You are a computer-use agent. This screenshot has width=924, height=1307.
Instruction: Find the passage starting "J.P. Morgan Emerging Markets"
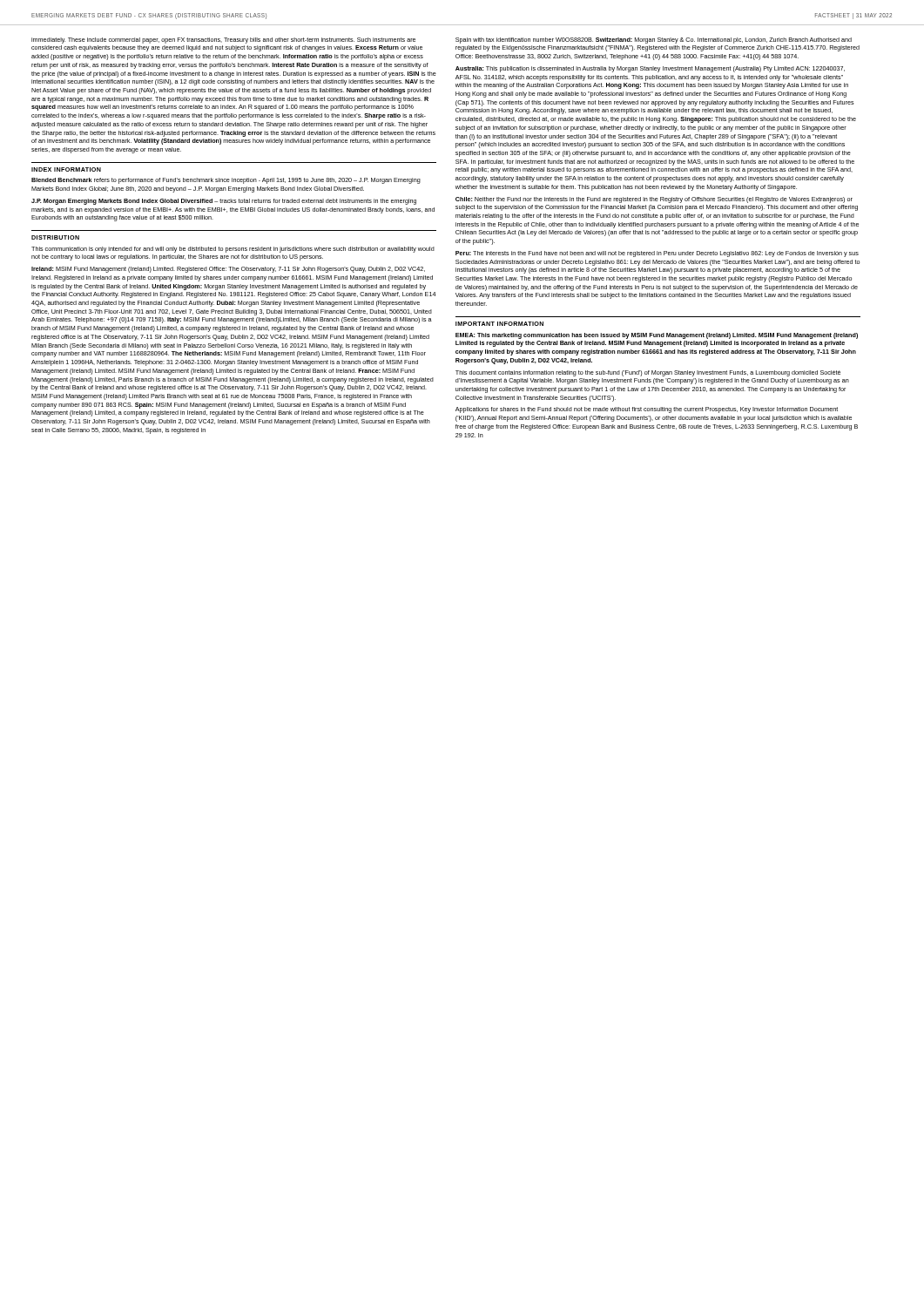pyautogui.click(x=234, y=210)
